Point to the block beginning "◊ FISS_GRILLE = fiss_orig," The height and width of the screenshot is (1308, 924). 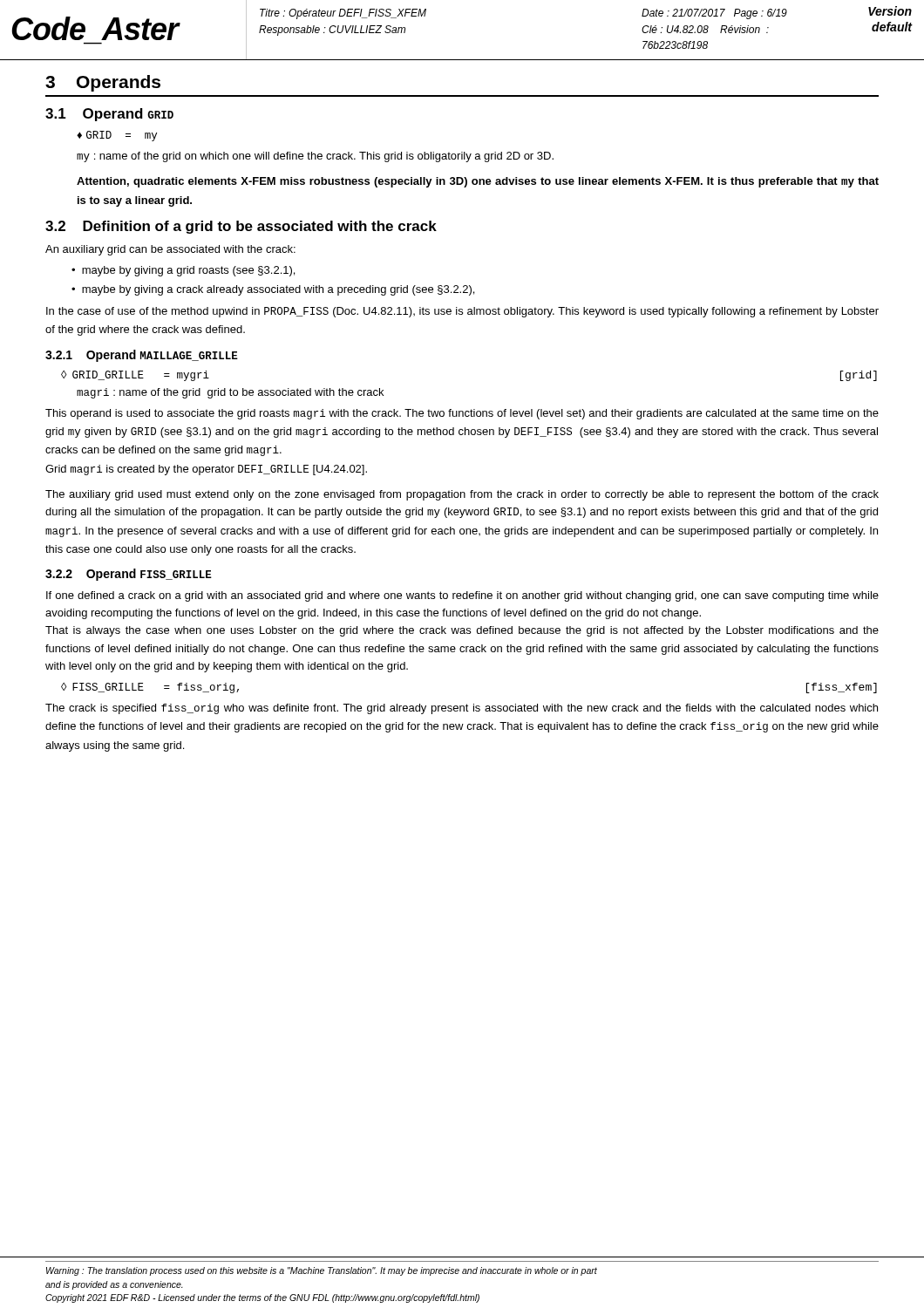click(97, 688)
